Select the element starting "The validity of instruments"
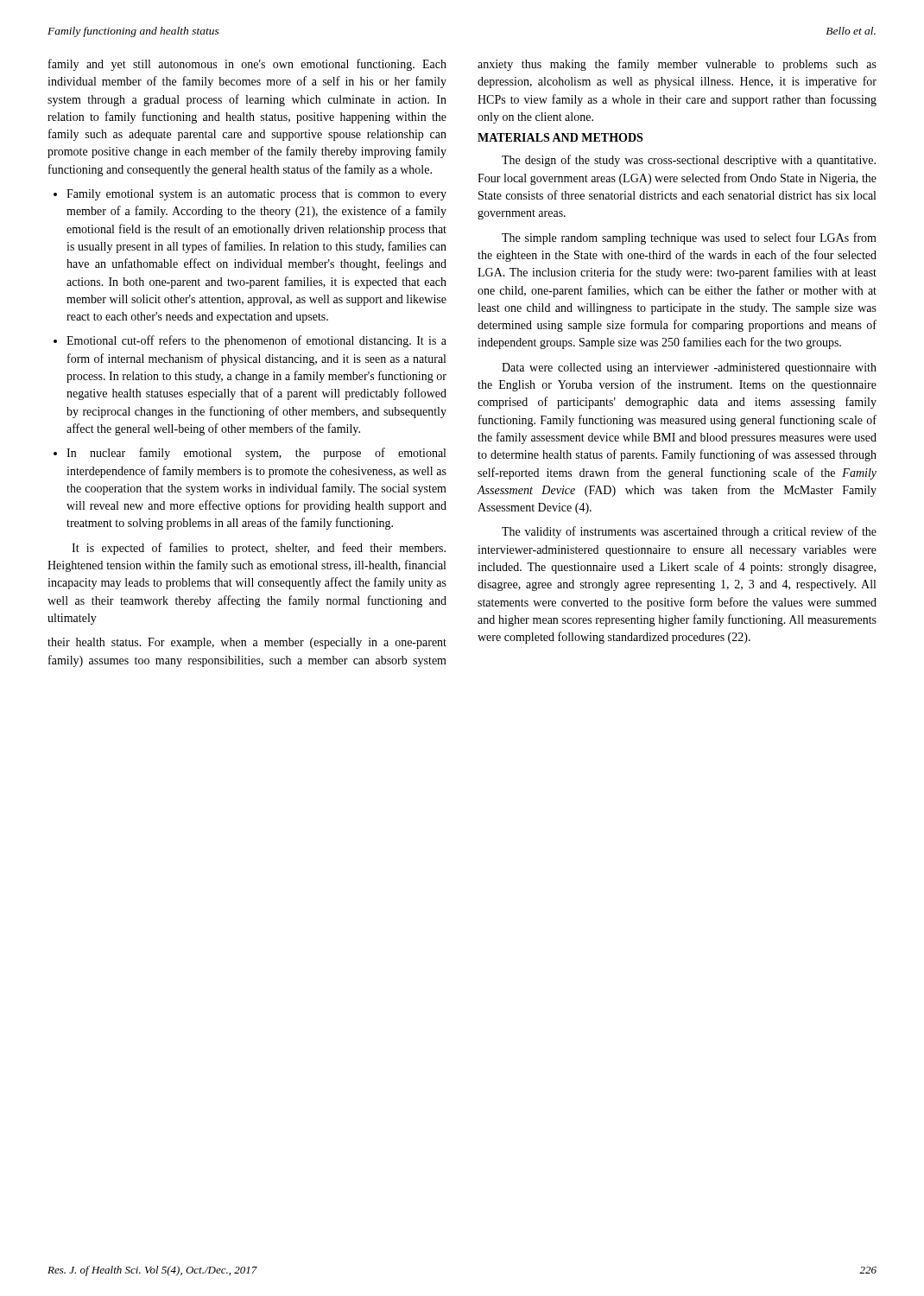Viewport: 924px width, 1296px height. click(677, 585)
